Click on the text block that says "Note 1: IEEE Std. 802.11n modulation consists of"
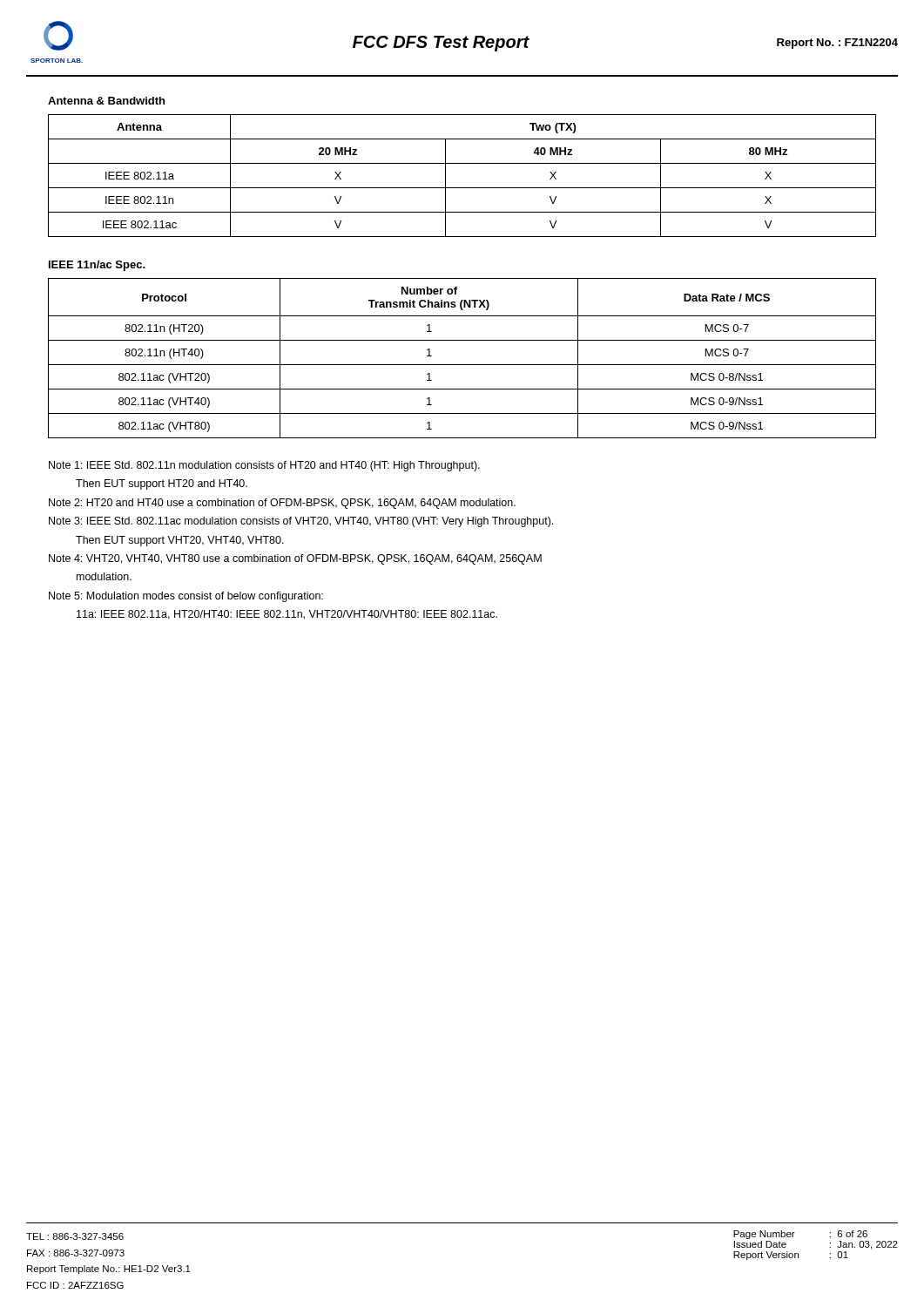The image size is (924, 1307). tap(264, 466)
